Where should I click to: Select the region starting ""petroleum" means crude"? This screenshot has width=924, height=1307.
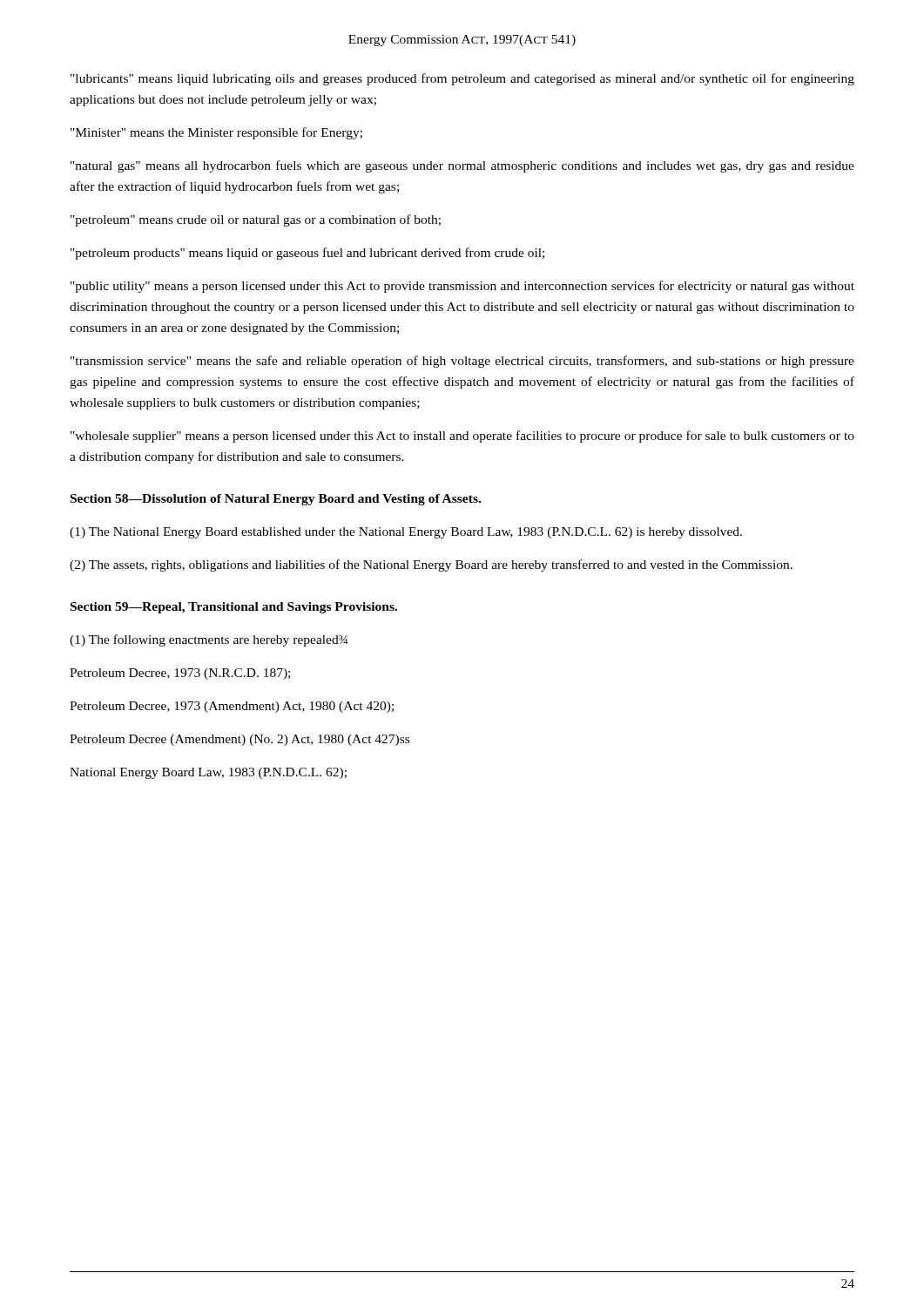[x=256, y=219]
